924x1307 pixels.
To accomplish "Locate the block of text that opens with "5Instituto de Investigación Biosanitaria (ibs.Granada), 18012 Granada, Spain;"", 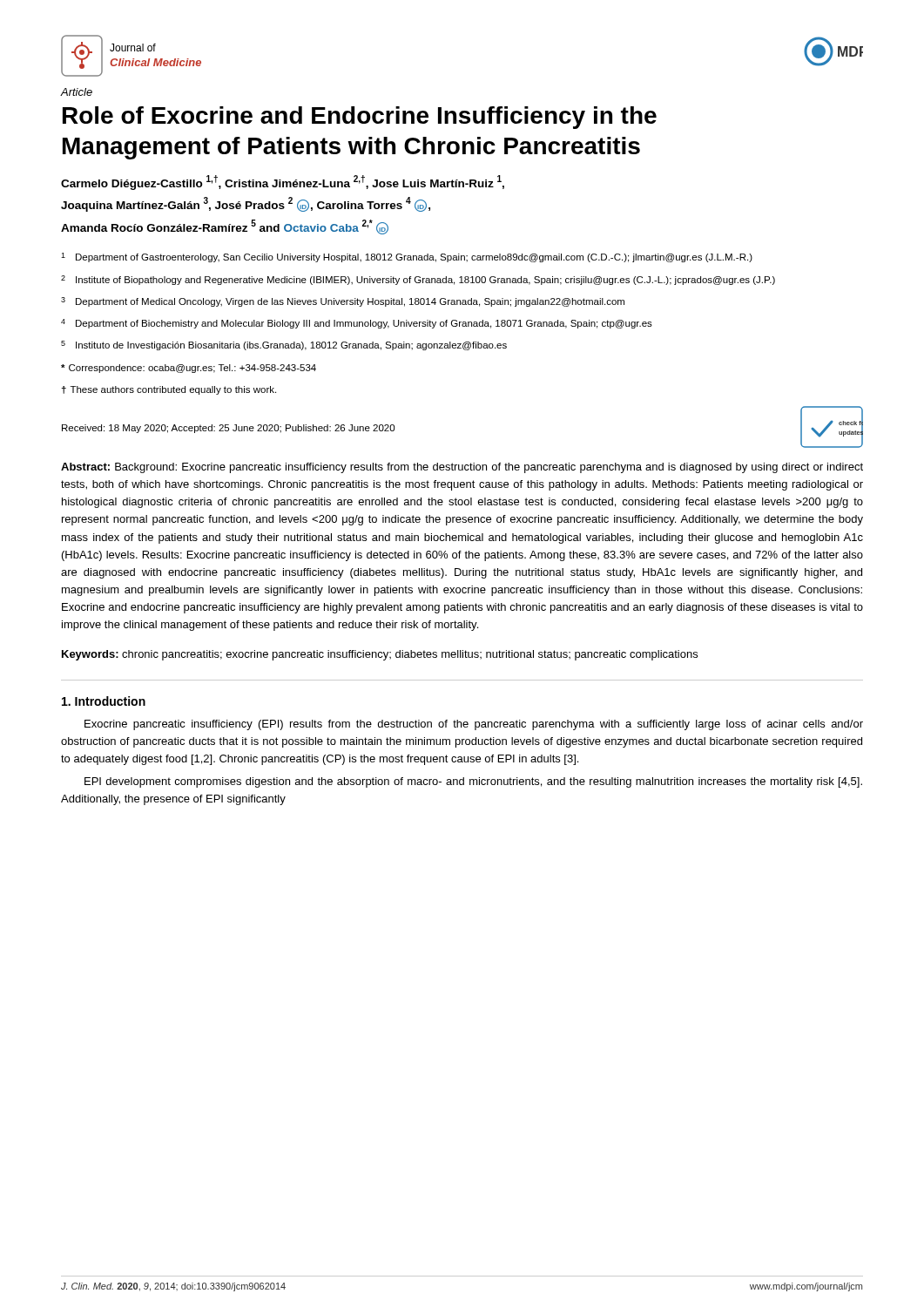I will pos(462,346).
